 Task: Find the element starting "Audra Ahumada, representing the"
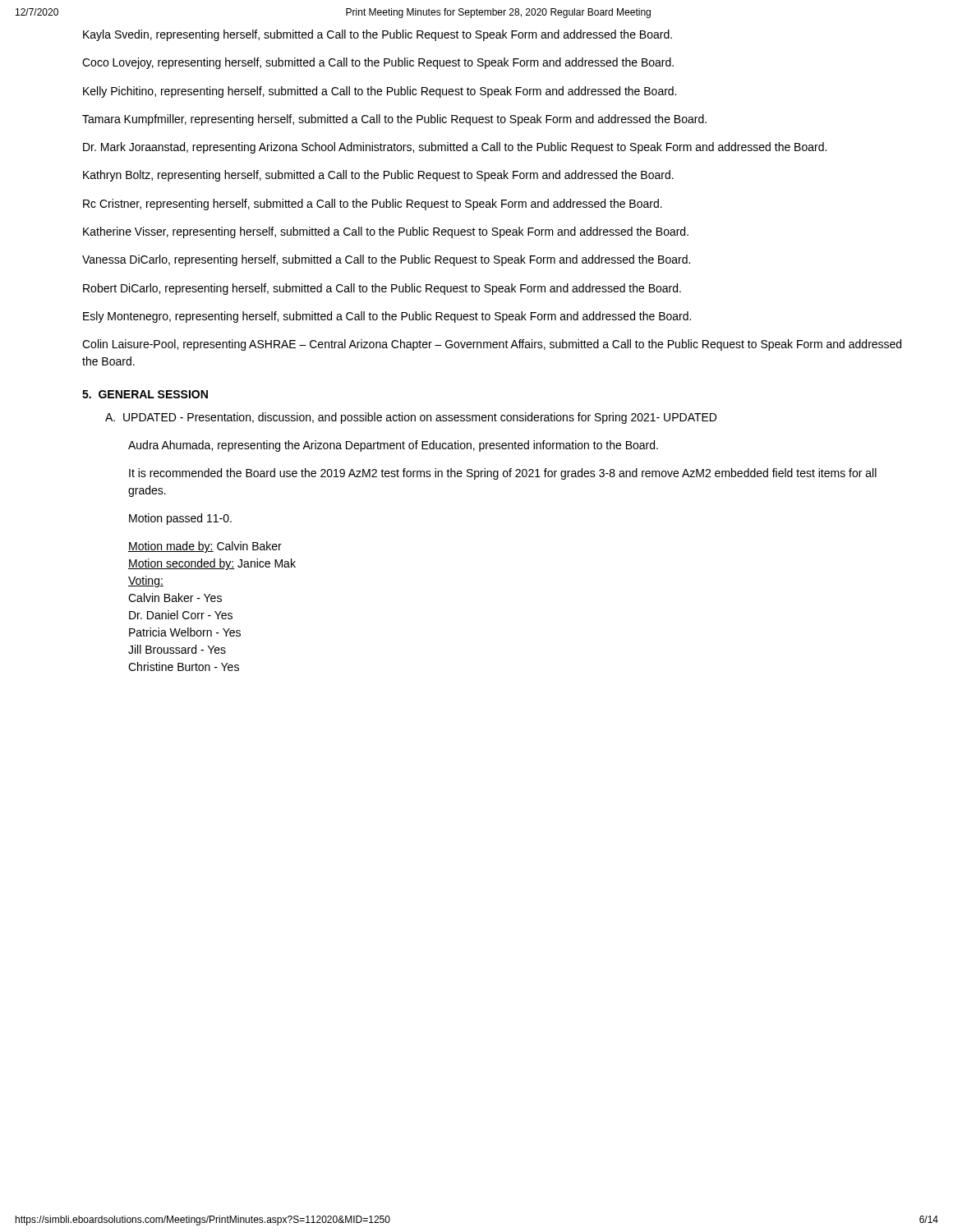pos(394,445)
